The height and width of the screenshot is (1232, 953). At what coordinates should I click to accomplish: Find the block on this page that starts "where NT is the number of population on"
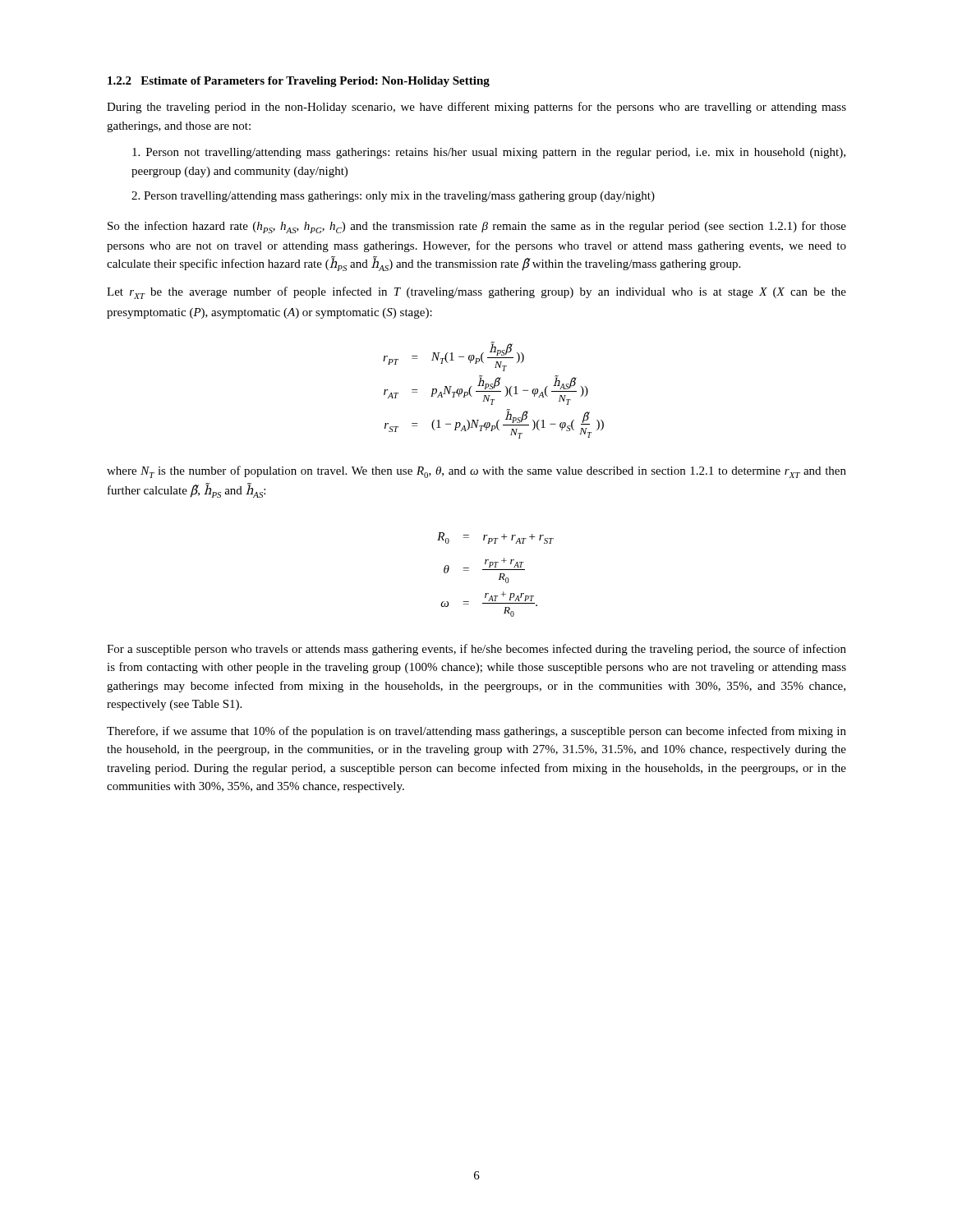point(476,482)
